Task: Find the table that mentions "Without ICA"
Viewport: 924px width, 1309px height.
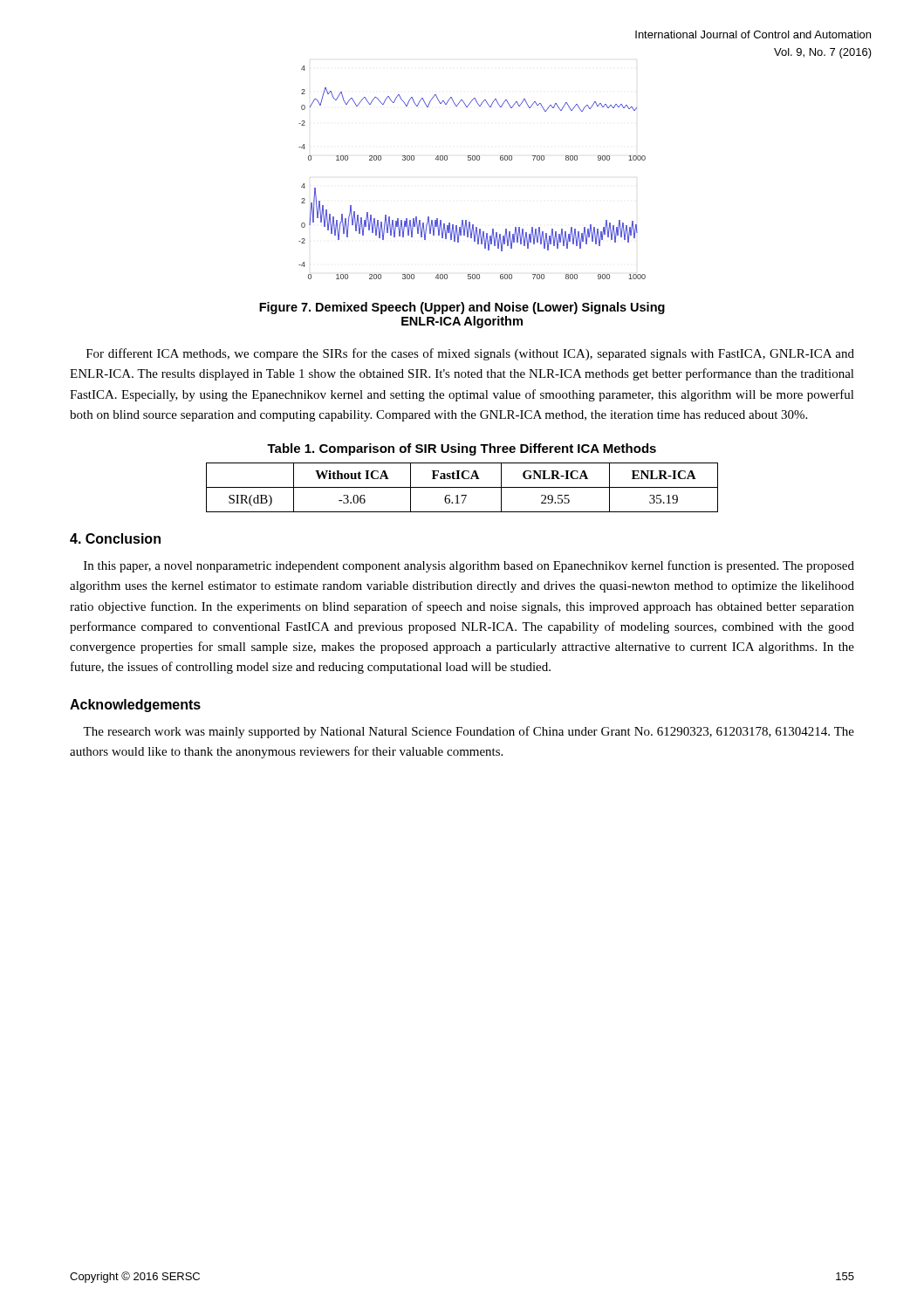Action: (x=462, y=487)
